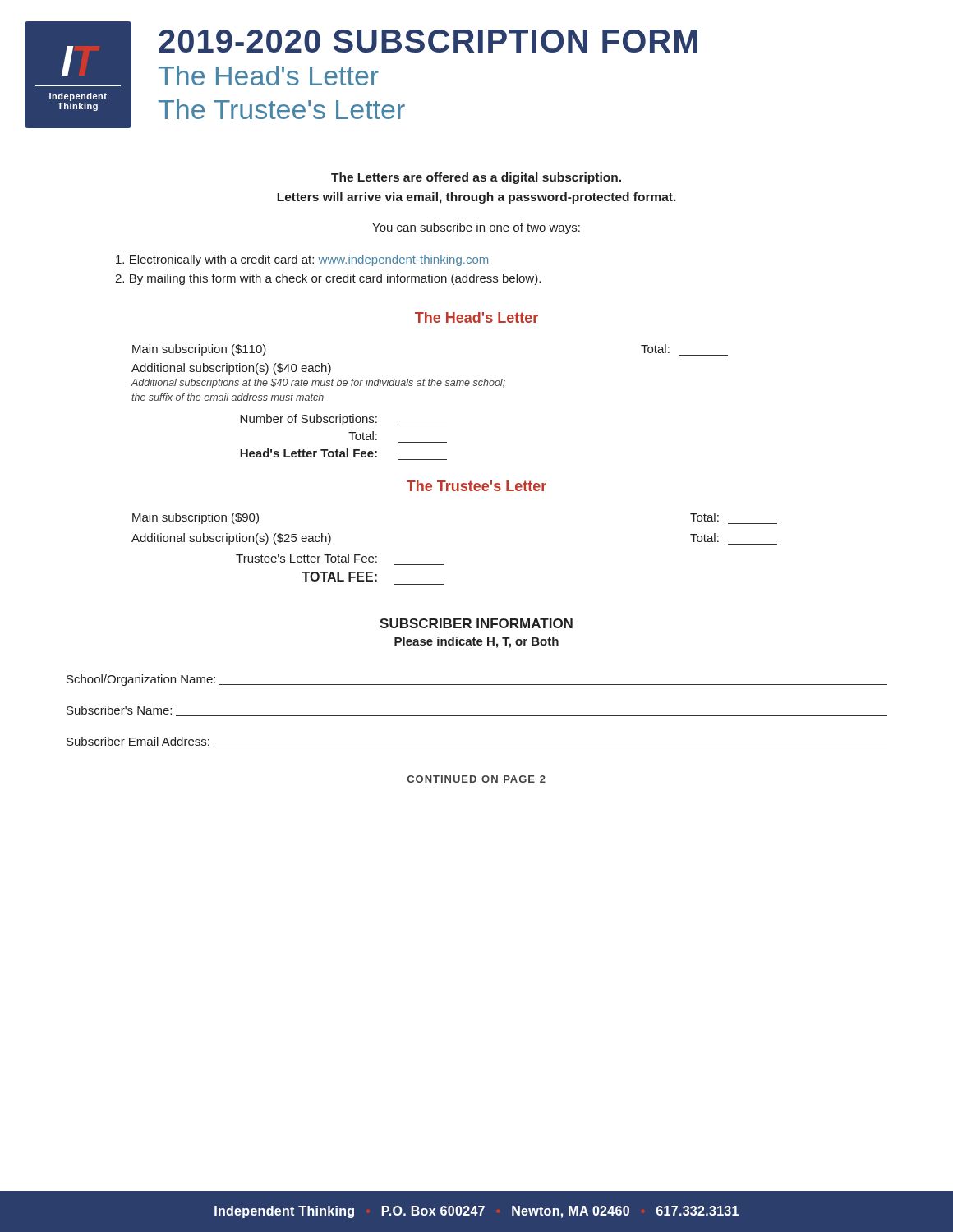Viewport: 953px width, 1232px height.
Task: Click on the list item that says "Electronically with a credit card at: www.independent-thinking.com"
Action: tap(302, 259)
